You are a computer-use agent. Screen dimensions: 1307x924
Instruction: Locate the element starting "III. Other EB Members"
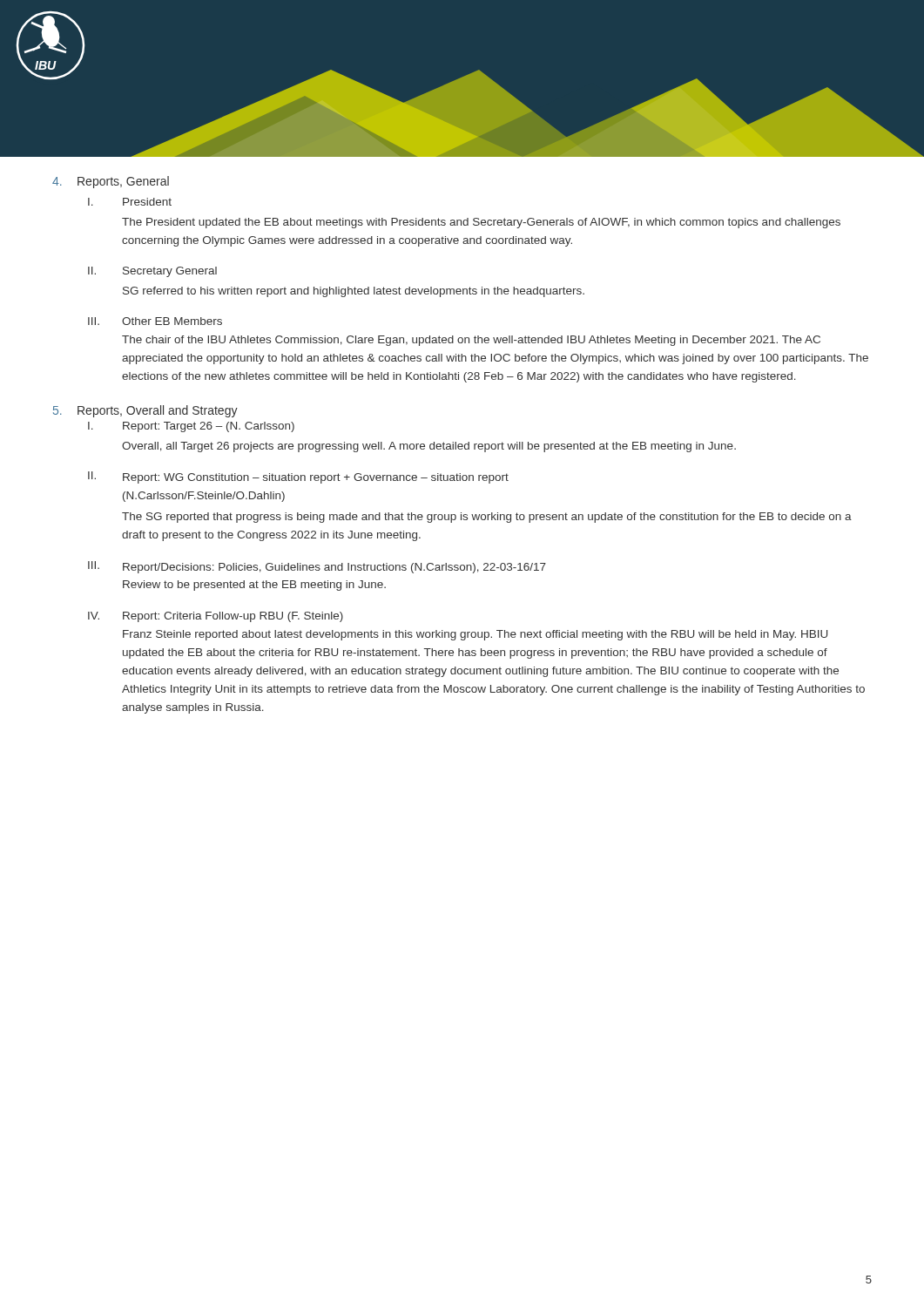[x=155, y=321]
